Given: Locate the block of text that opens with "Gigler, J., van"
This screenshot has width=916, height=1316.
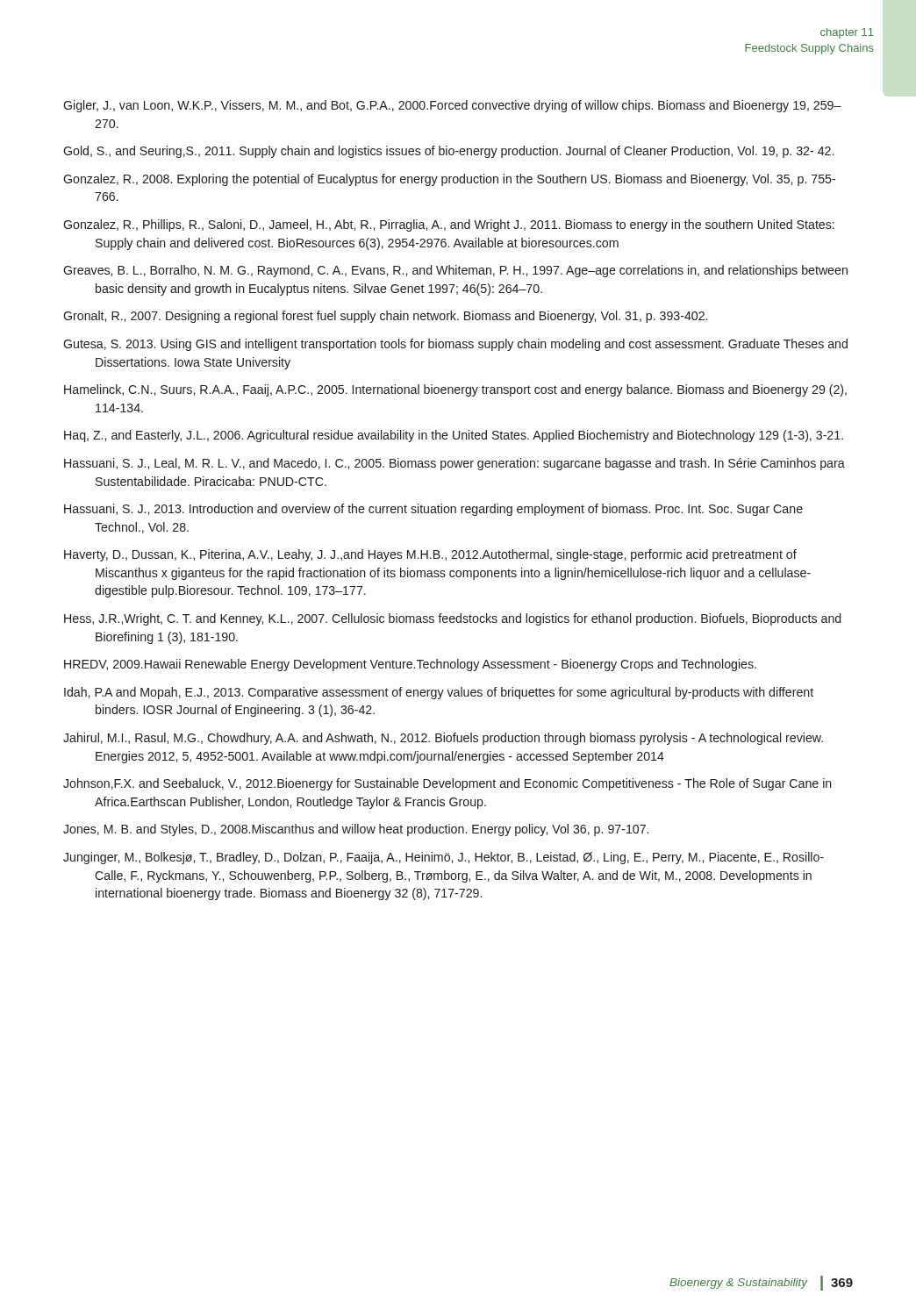Looking at the screenshot, I should point(452,114).
